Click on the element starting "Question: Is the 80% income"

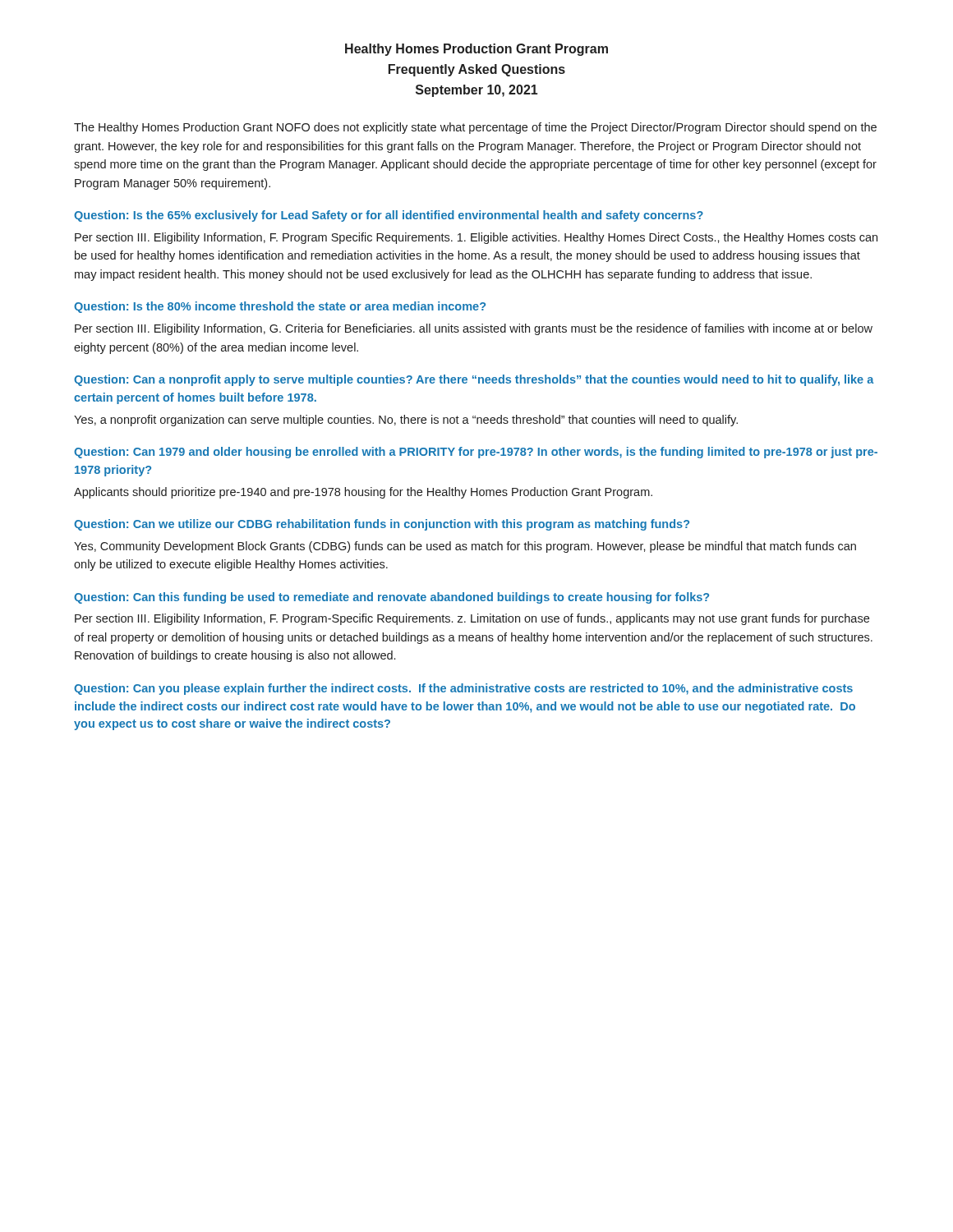tap(280, 307)
